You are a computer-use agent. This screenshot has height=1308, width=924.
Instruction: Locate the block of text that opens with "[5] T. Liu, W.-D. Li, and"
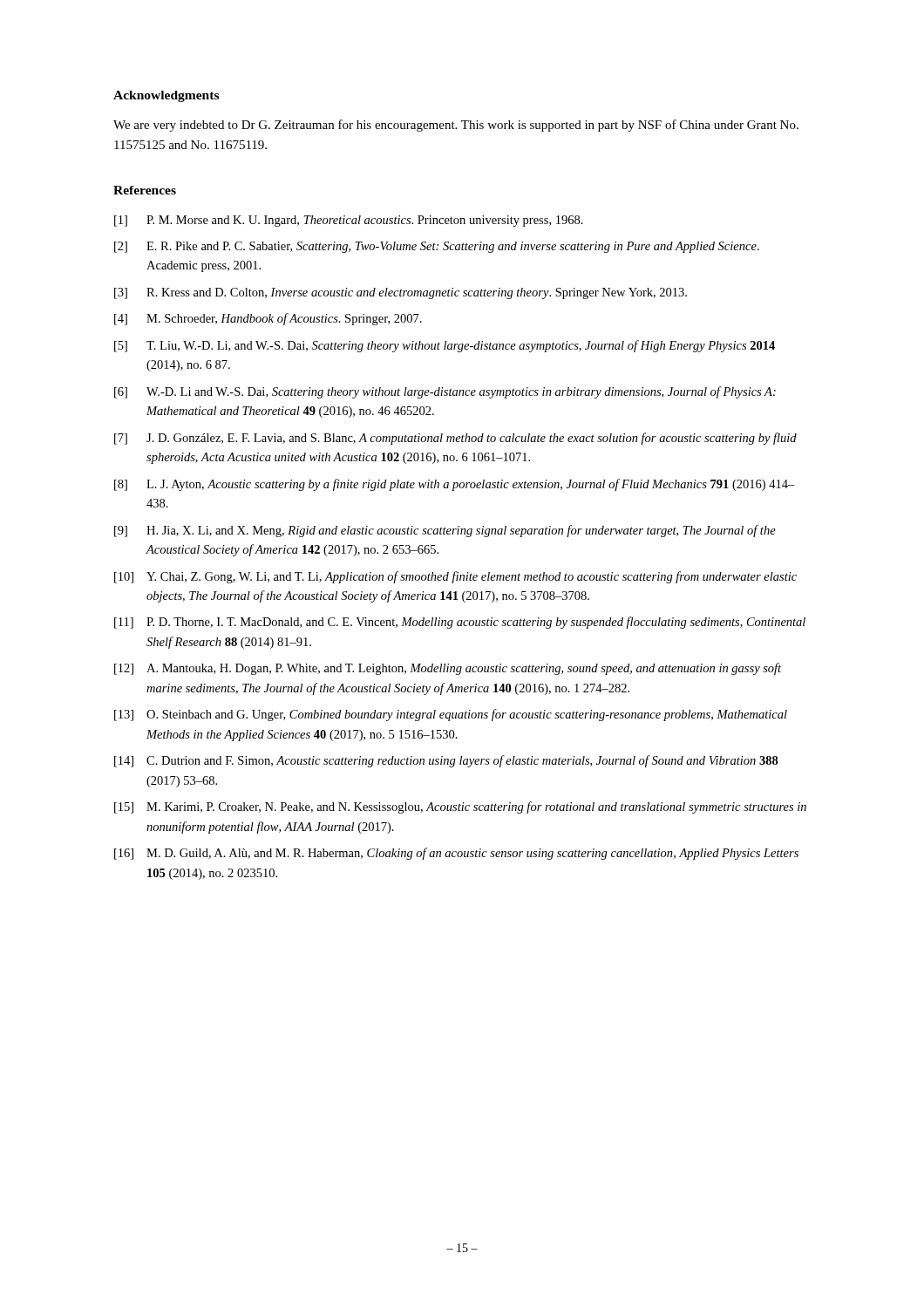(462, 355)
